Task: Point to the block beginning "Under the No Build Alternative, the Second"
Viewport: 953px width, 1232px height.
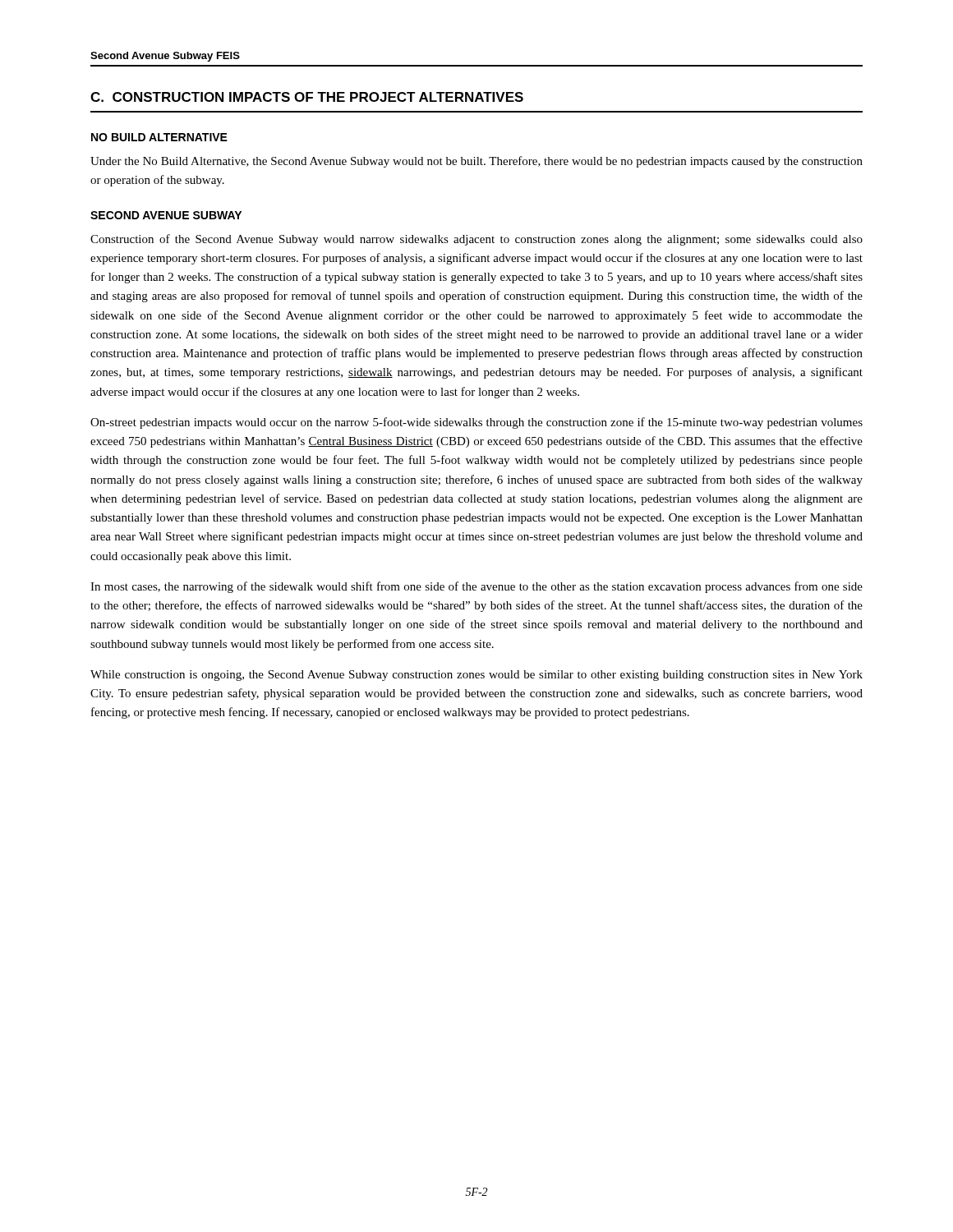Action: pos(476,171)
